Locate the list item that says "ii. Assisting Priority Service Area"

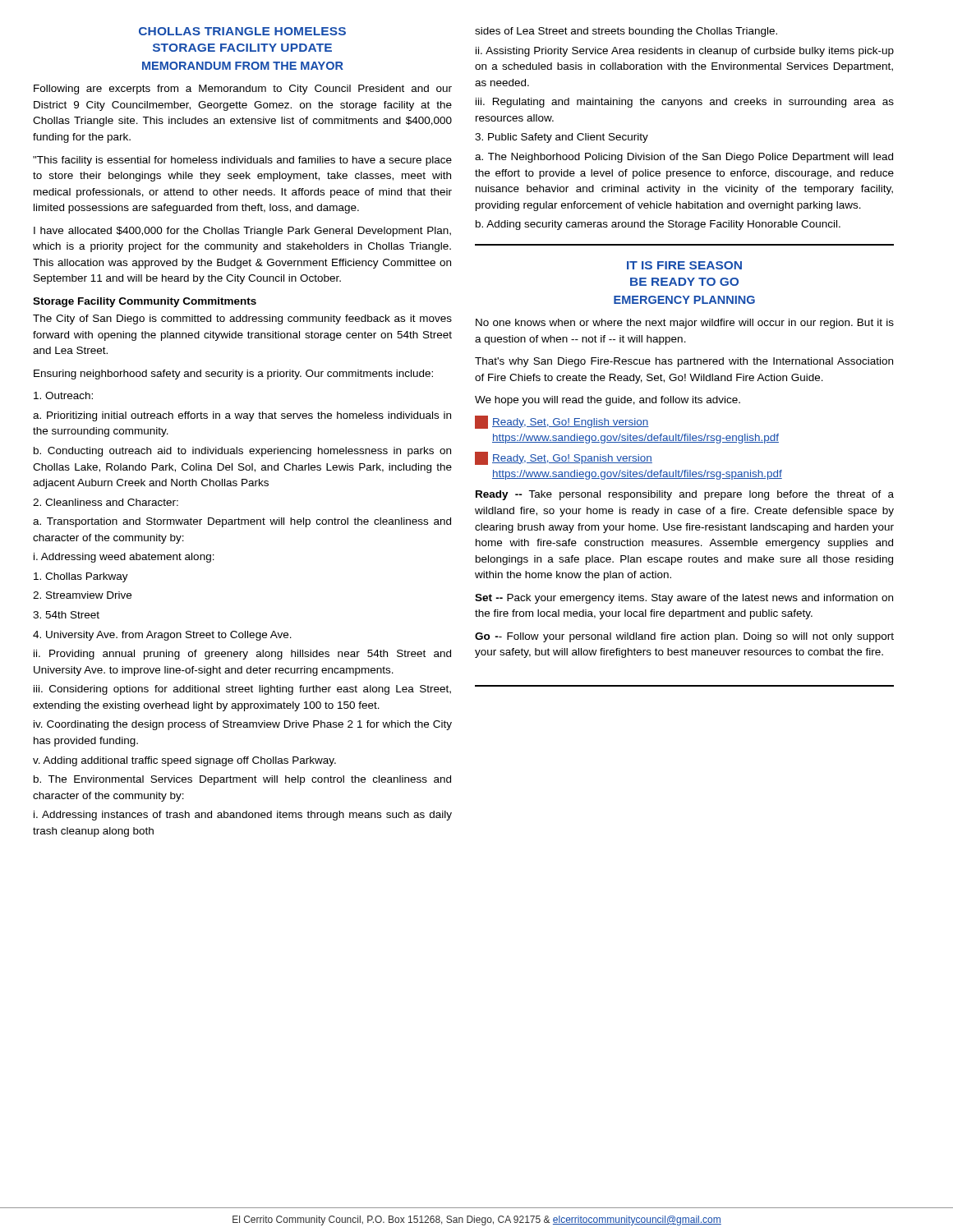684,66
